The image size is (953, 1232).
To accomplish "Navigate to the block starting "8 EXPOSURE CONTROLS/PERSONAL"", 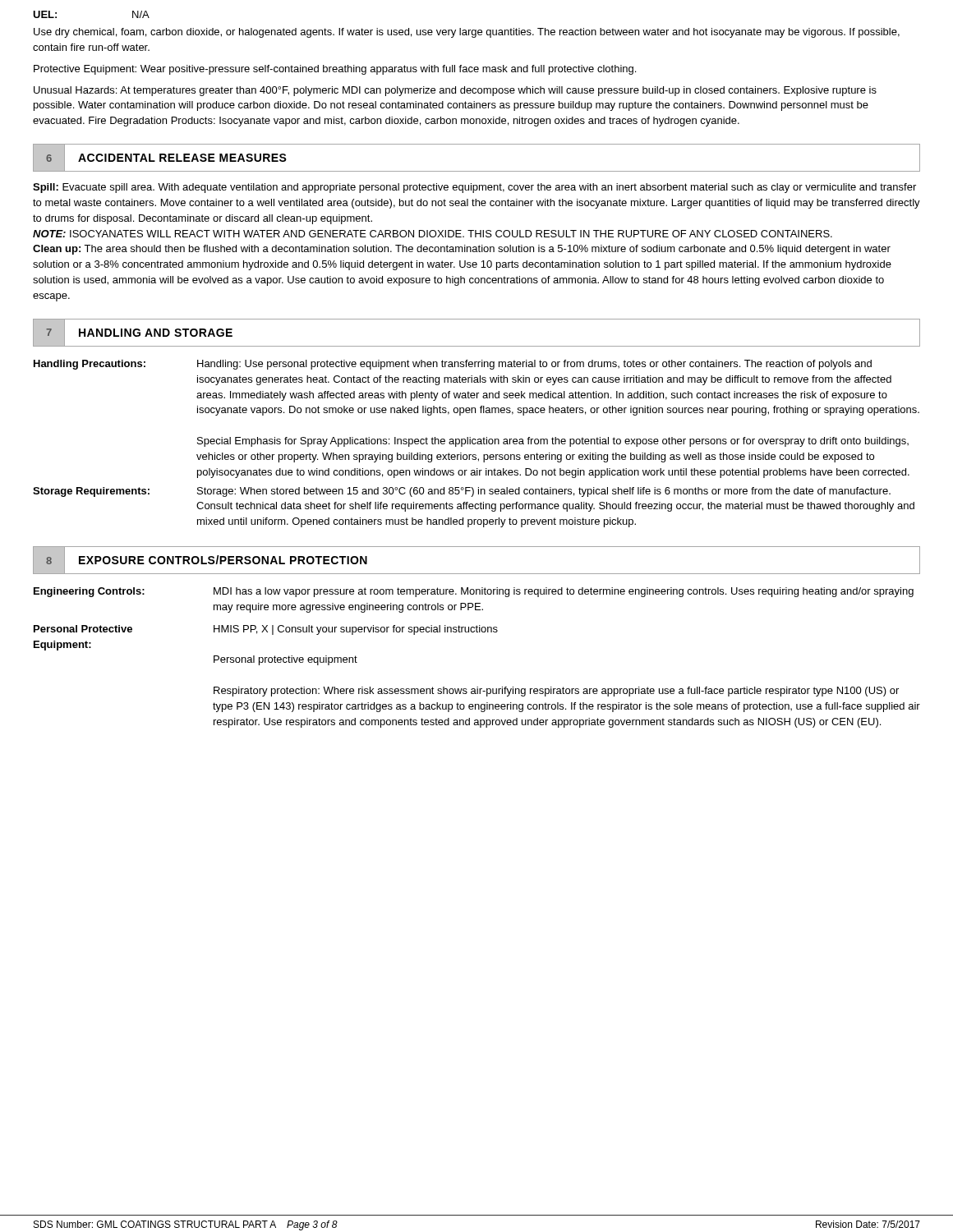I will click(476, 560).
